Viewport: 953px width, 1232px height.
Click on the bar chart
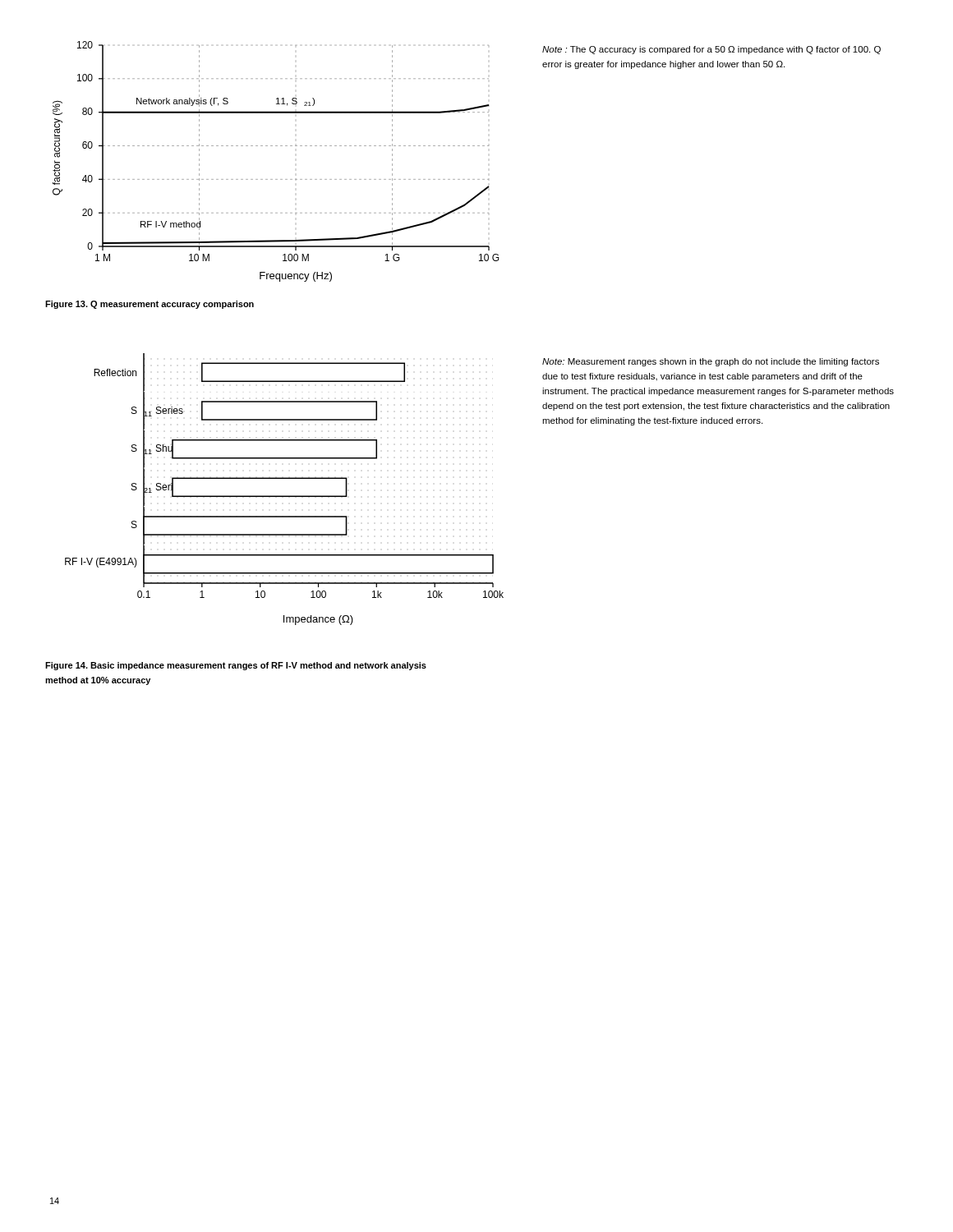coord(283,497)
